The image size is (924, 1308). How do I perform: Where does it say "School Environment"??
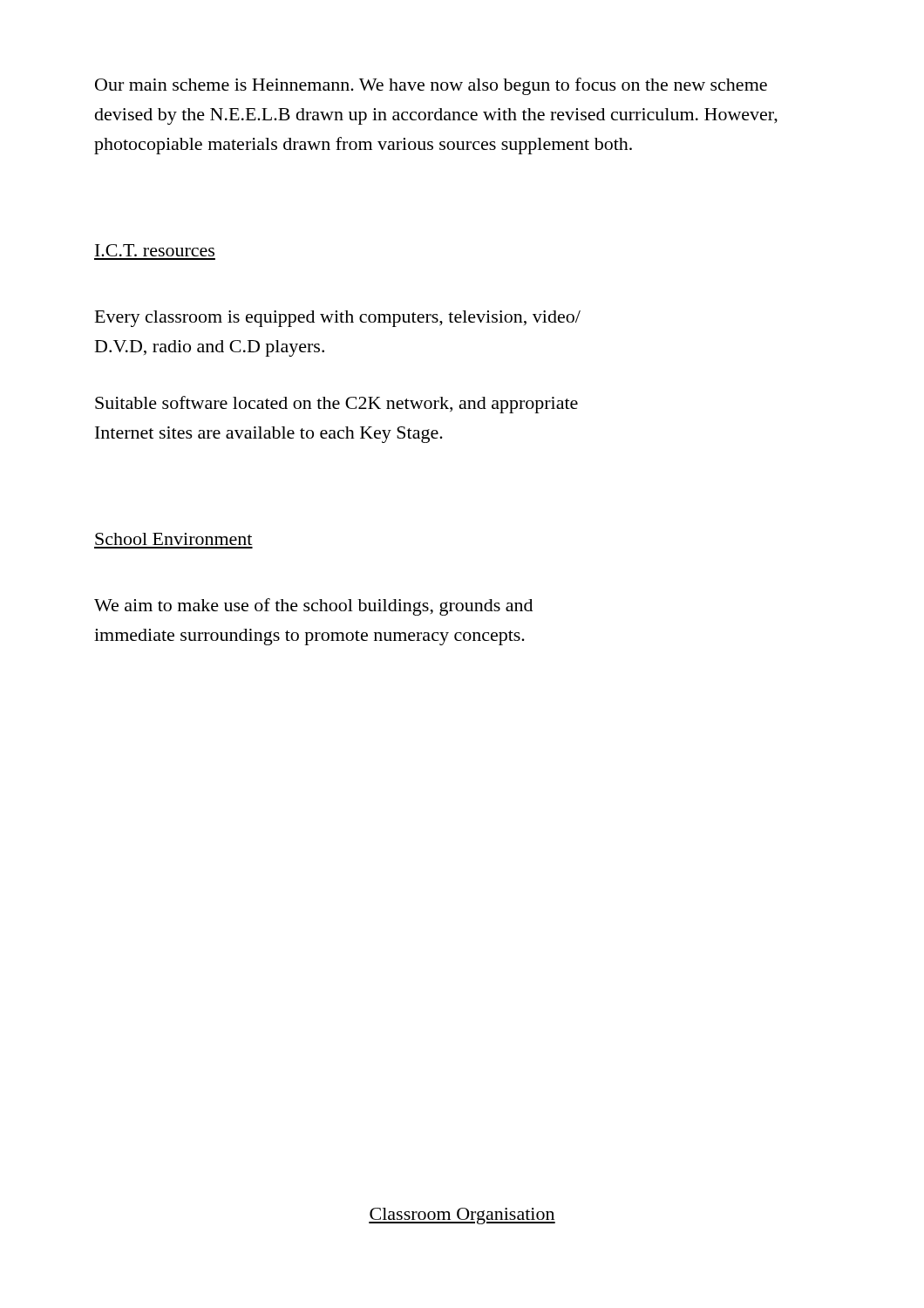(173, 539)
